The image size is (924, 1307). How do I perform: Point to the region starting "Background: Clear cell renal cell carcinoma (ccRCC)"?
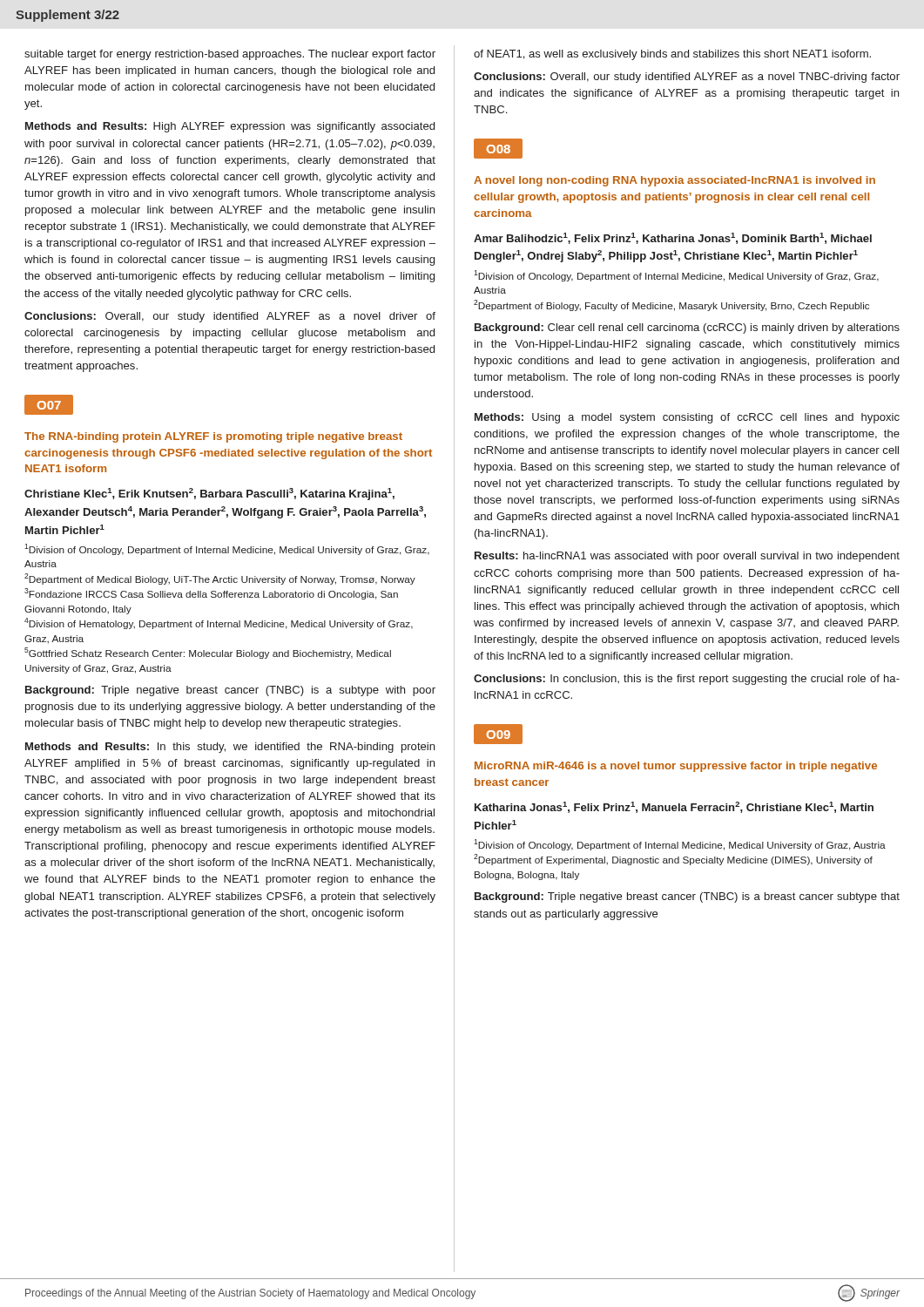click(687, 361)
